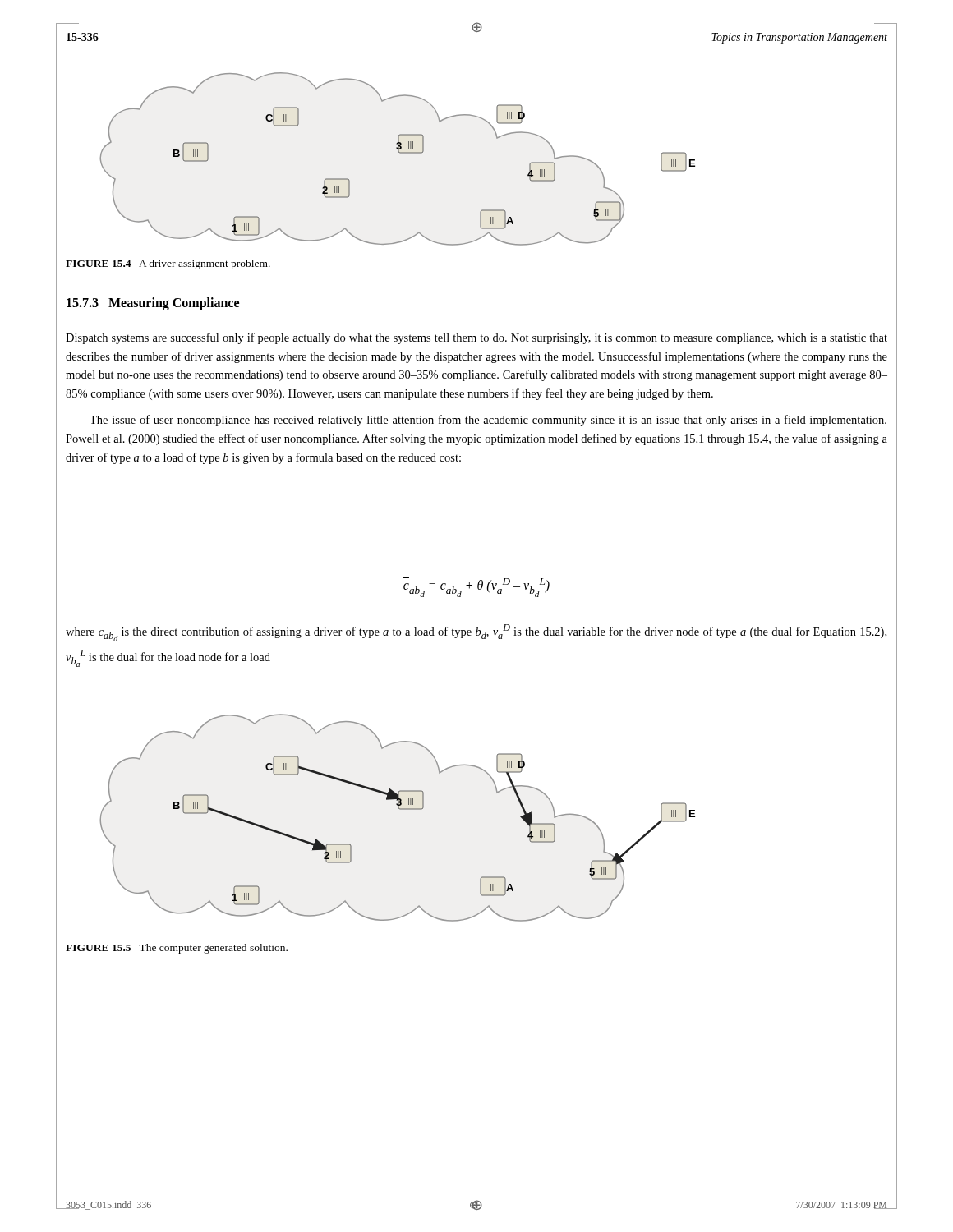
Task: Point to the block beginning "Dispatch systems are successful only if"
Action: point(476,398)
